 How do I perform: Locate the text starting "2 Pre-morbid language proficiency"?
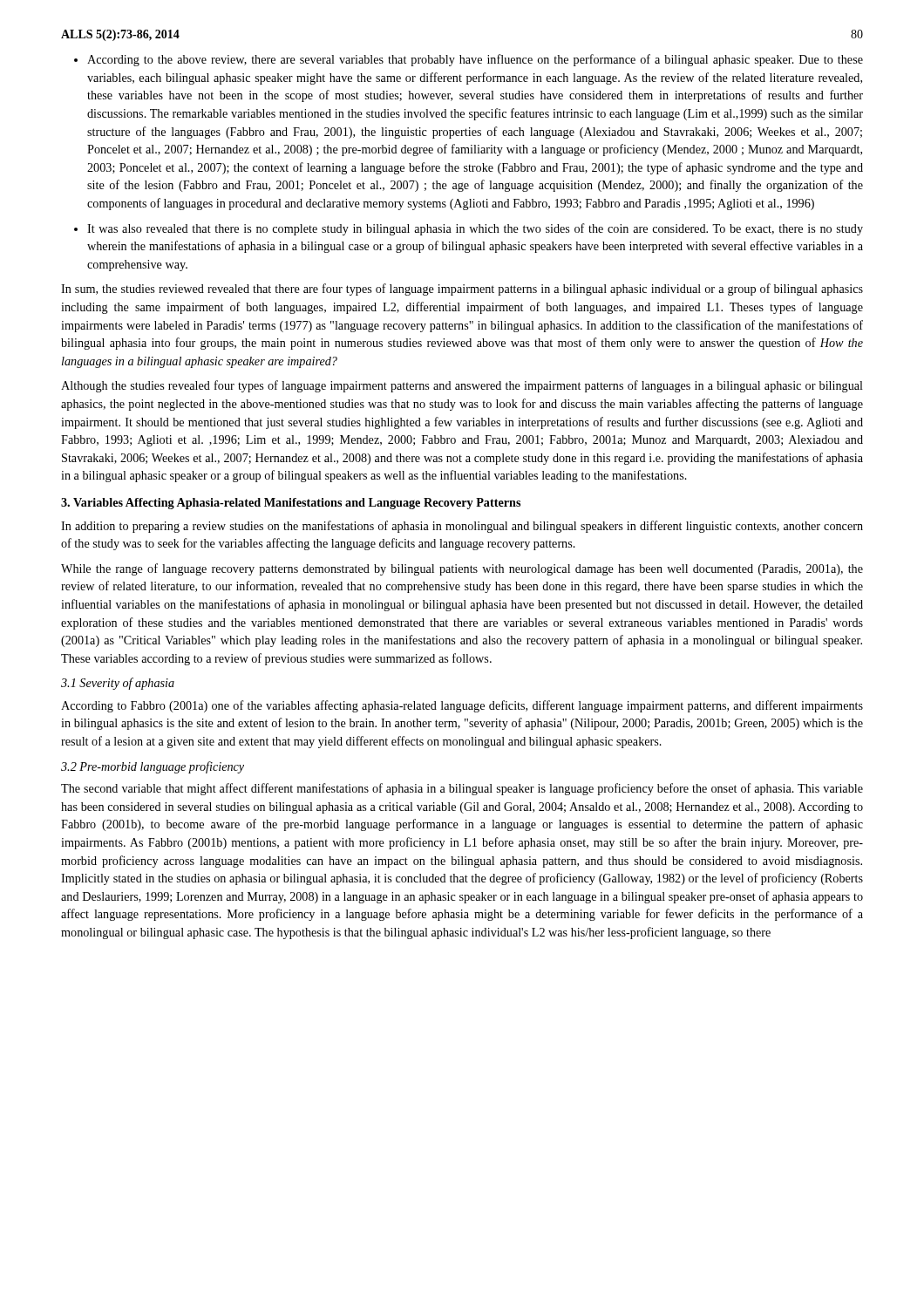(x=153, y=766)
